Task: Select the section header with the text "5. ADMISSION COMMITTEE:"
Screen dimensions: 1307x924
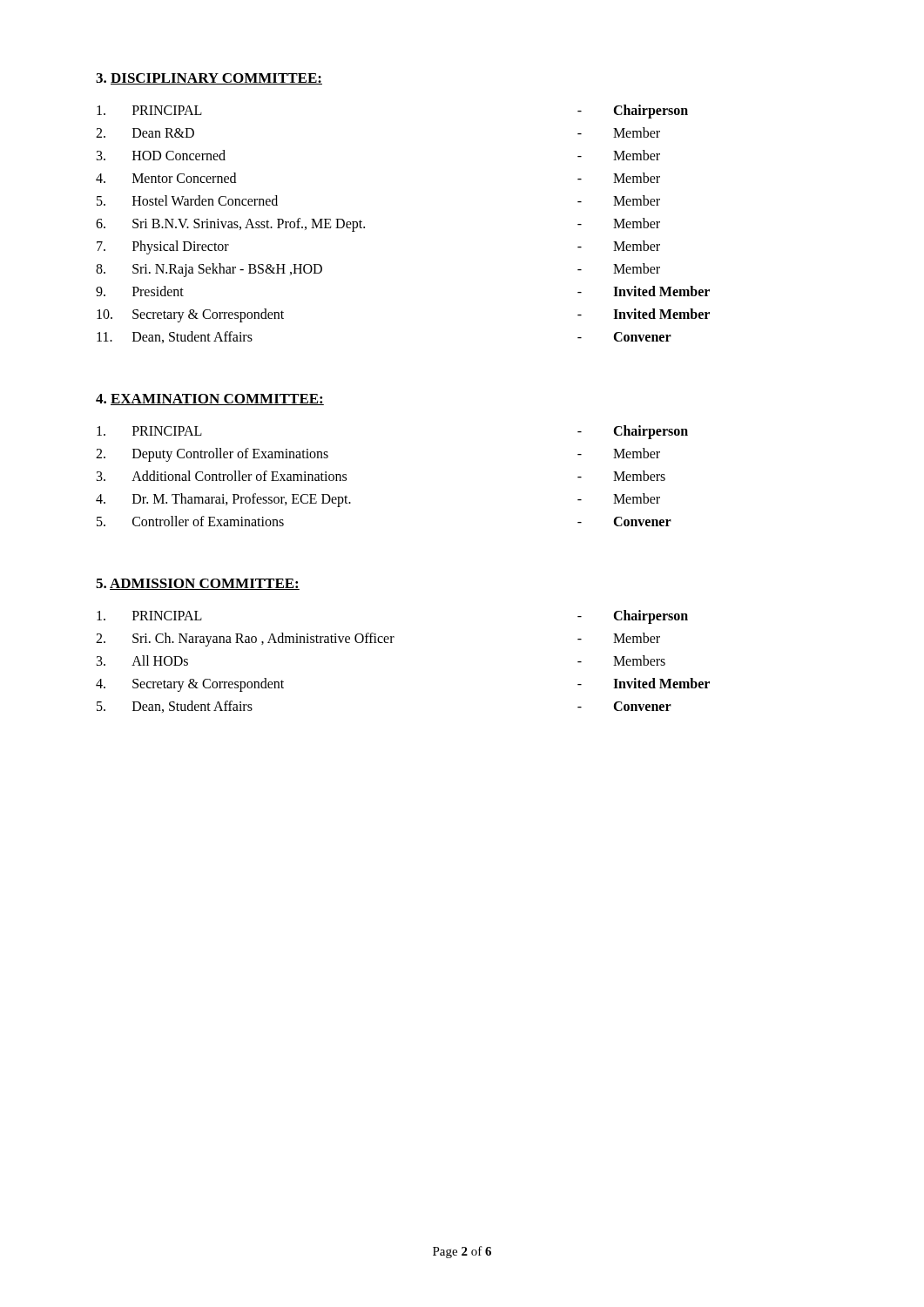Action: pyautogui.click(x=198, y=583)
